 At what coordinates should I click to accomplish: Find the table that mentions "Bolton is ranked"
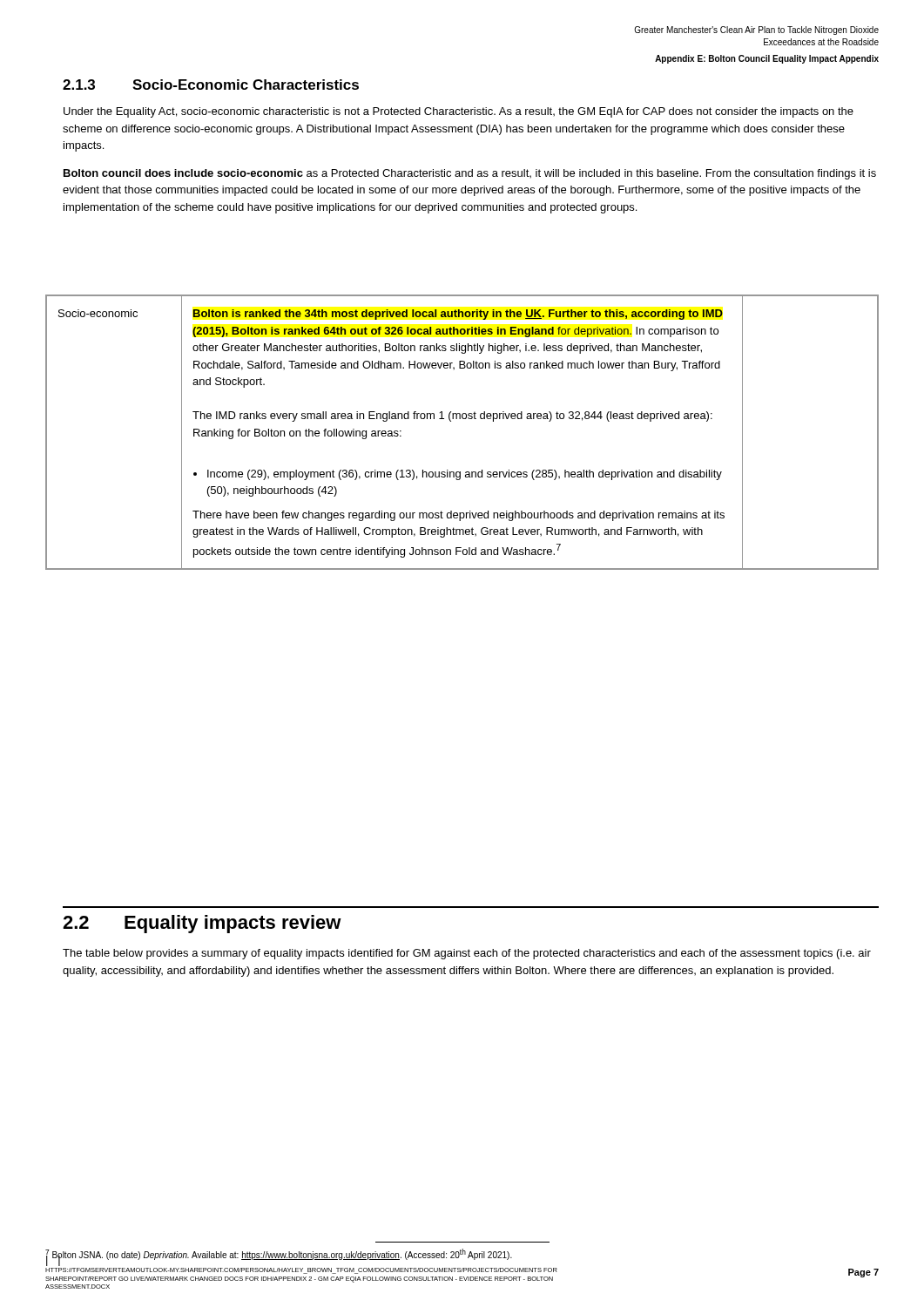pos(462,432)
